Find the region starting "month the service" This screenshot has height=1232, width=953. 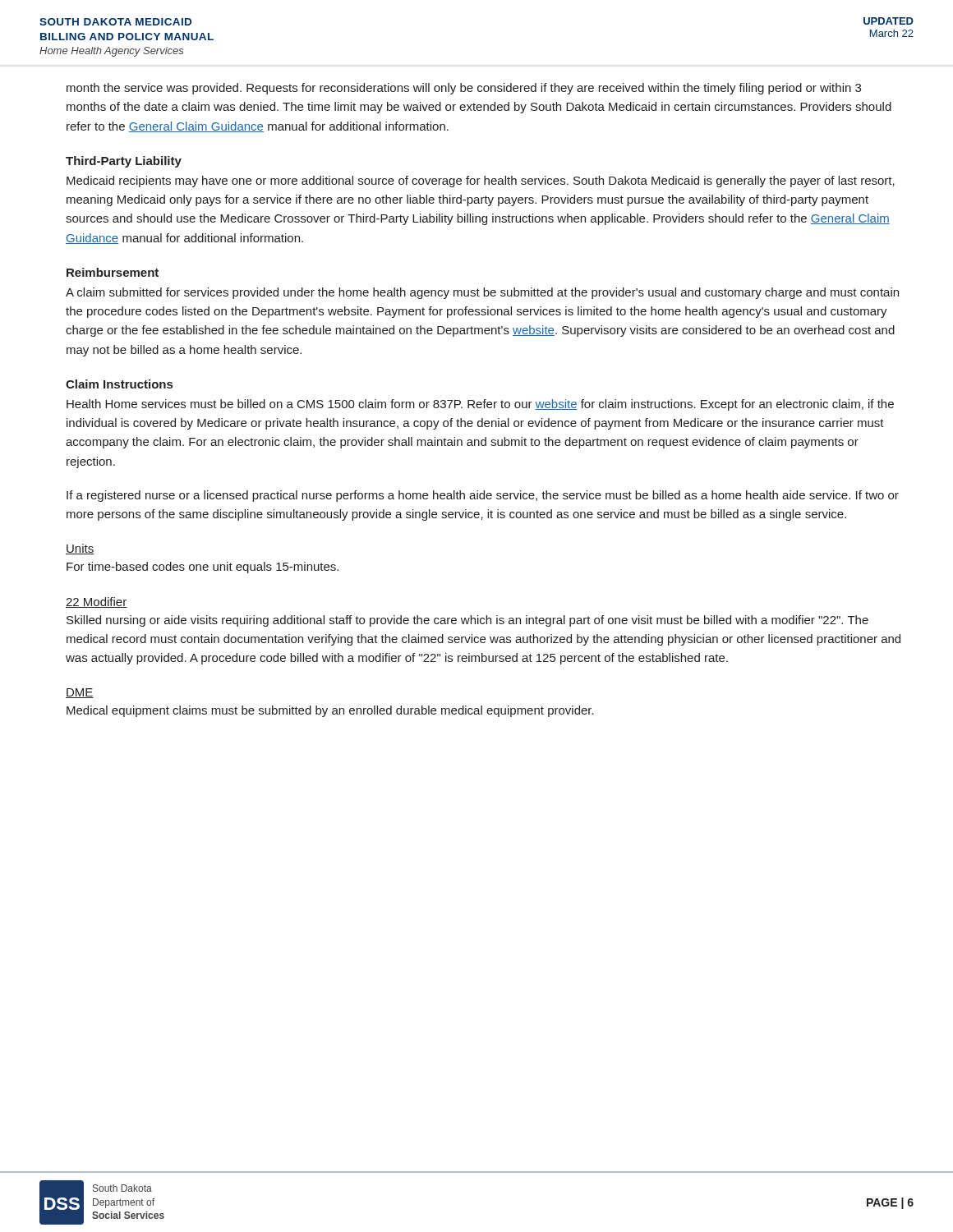click(479, 107)
